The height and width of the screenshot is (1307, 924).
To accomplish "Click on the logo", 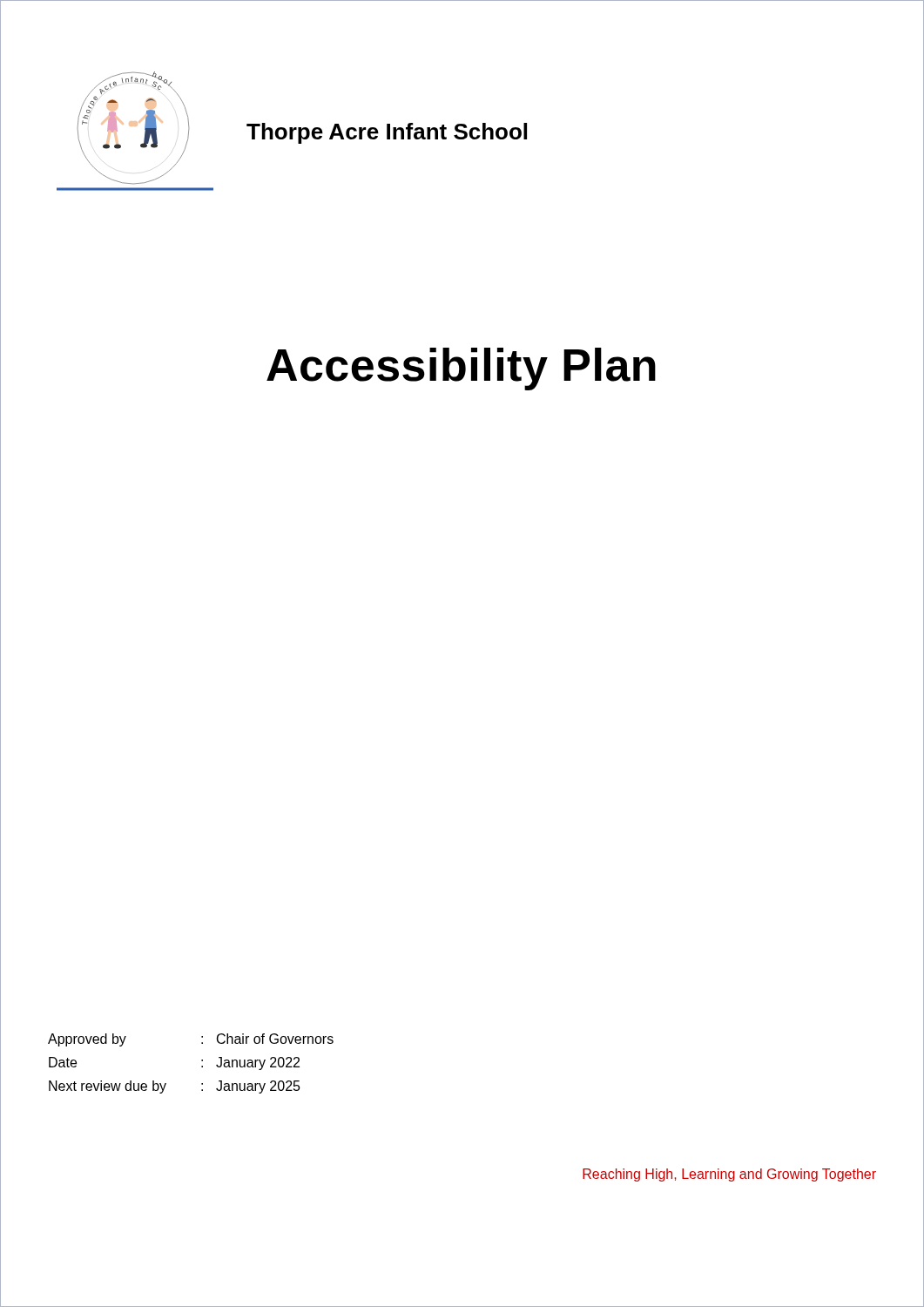I will [288, 132].
